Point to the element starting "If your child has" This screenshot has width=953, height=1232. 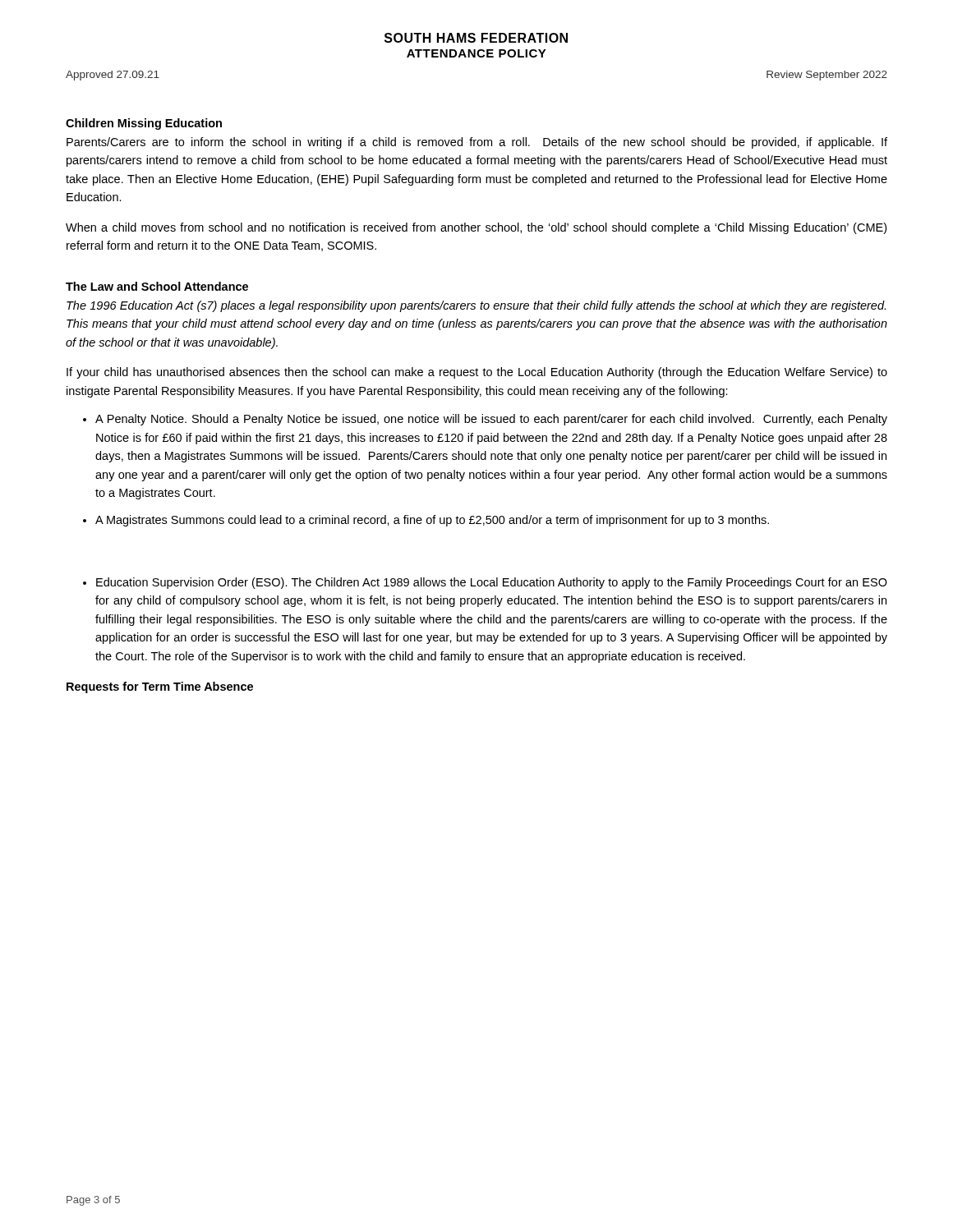[476, 381]
